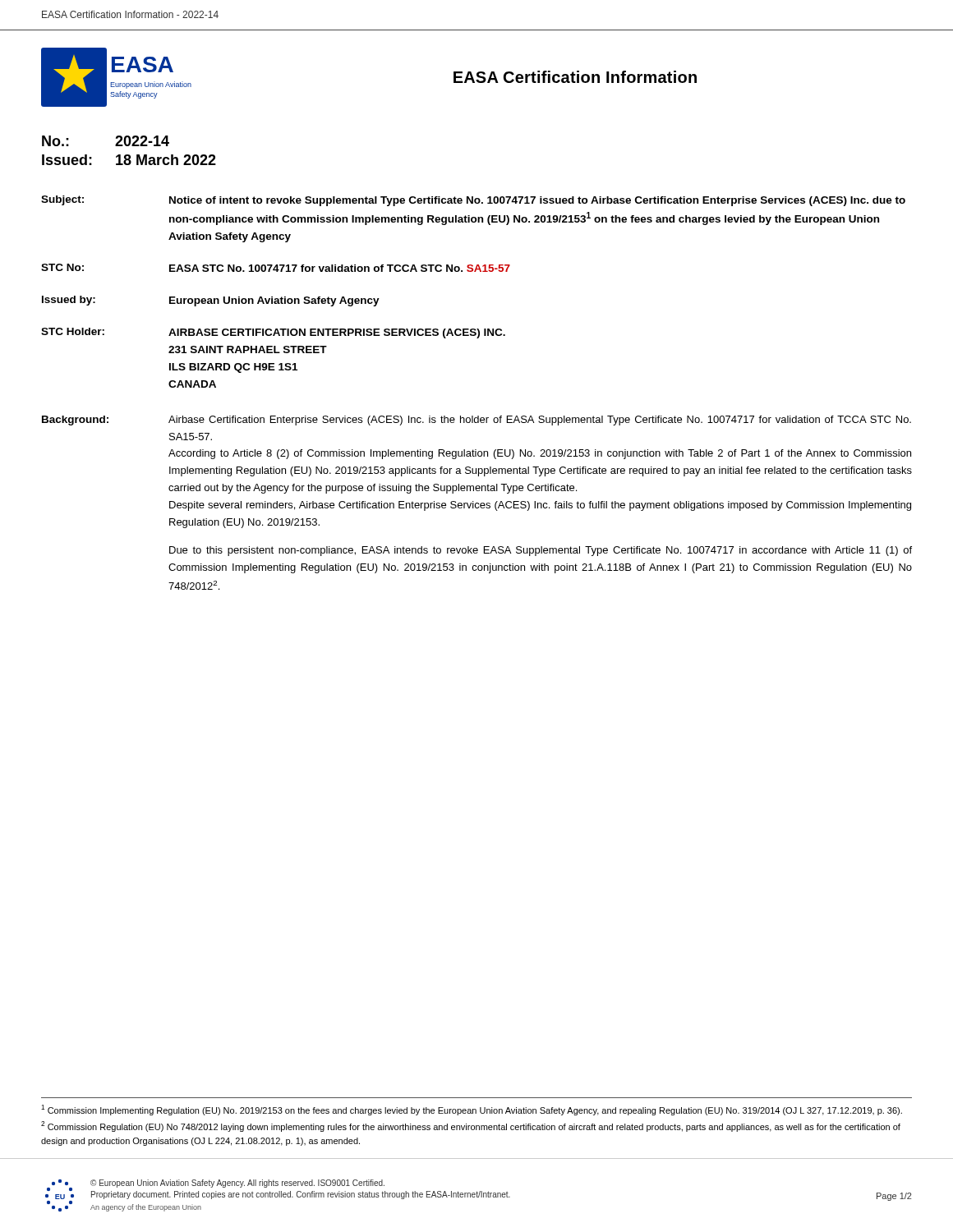This screenshot has height=1232, width=953.
Task: Point to the block beginning "Subject: Notice of intent to revoke Supplemental Type"
Action: pos(476,219)
